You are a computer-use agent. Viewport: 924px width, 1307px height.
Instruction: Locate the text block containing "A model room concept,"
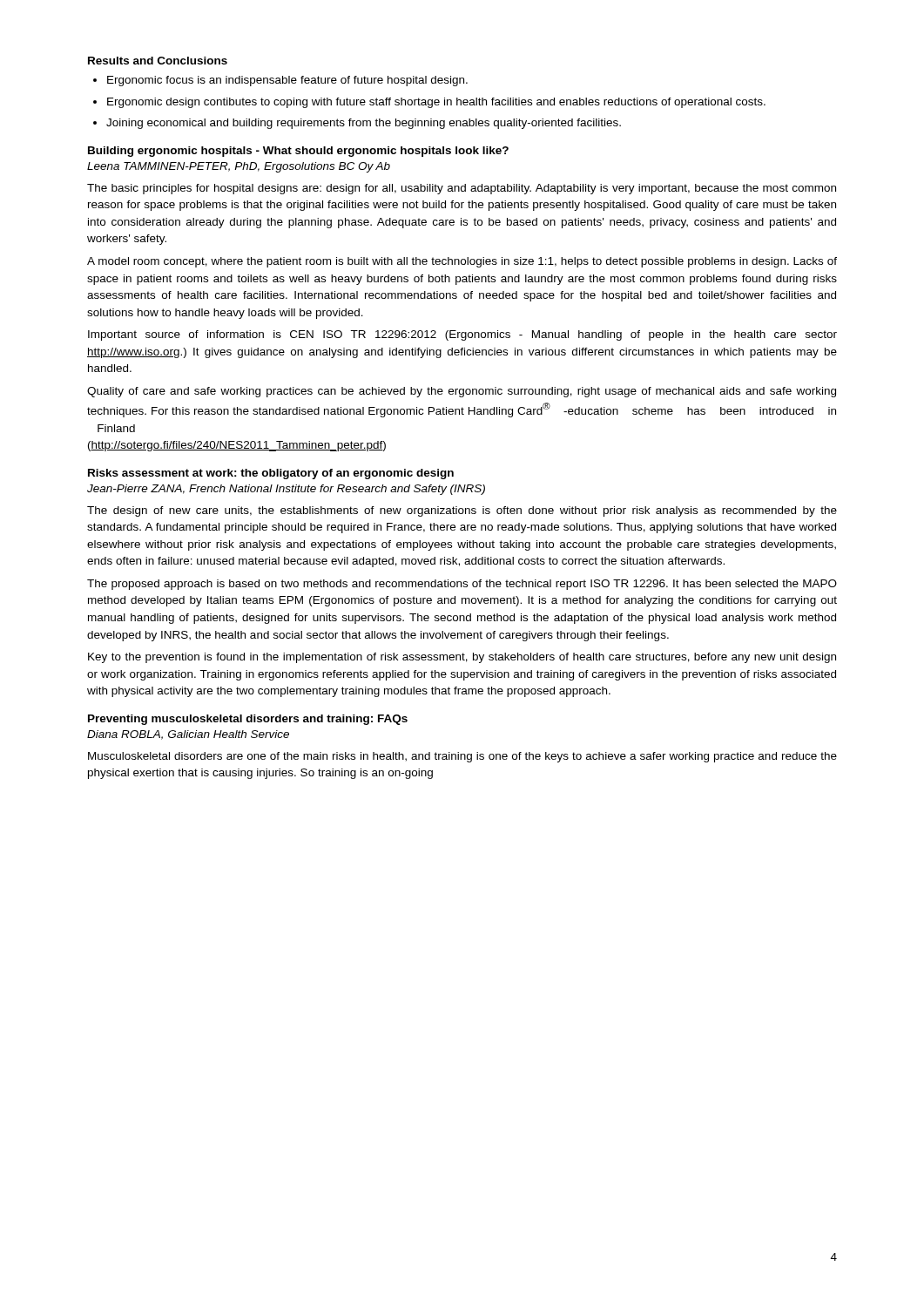462,287
